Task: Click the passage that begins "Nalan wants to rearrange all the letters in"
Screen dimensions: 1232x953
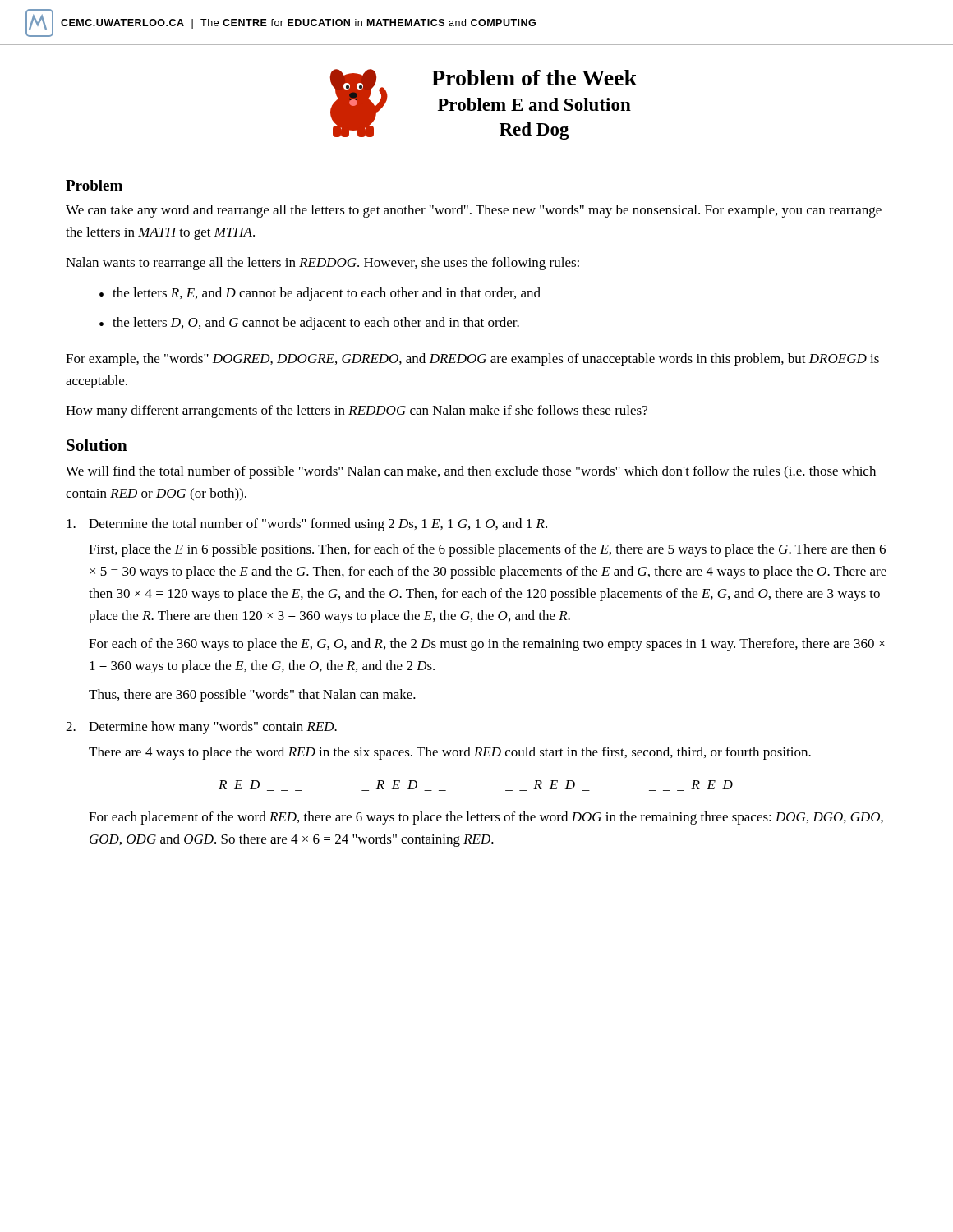Action: 323,262
